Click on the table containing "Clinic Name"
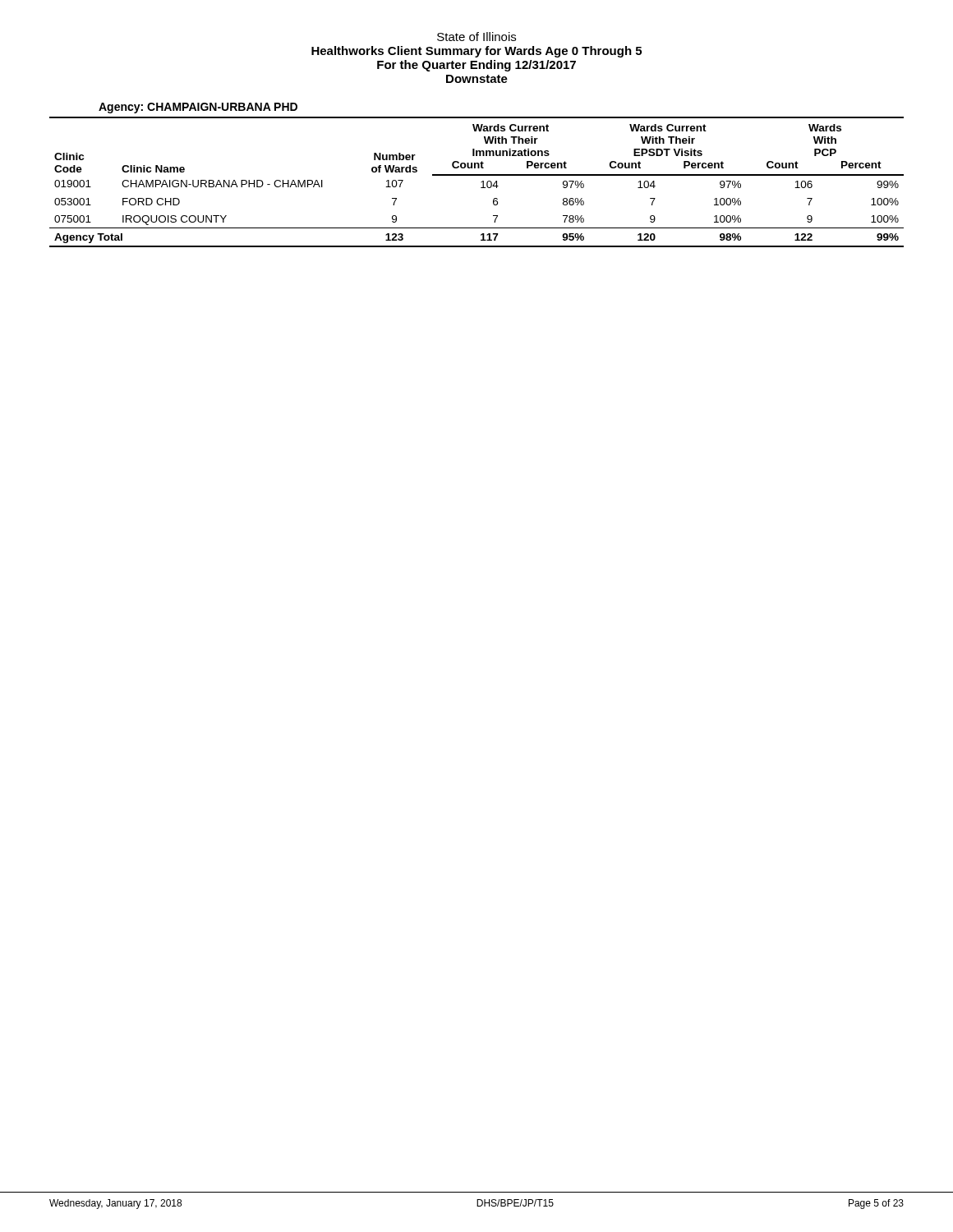Viewport: 953px width, 1232px height. [476, 182]
